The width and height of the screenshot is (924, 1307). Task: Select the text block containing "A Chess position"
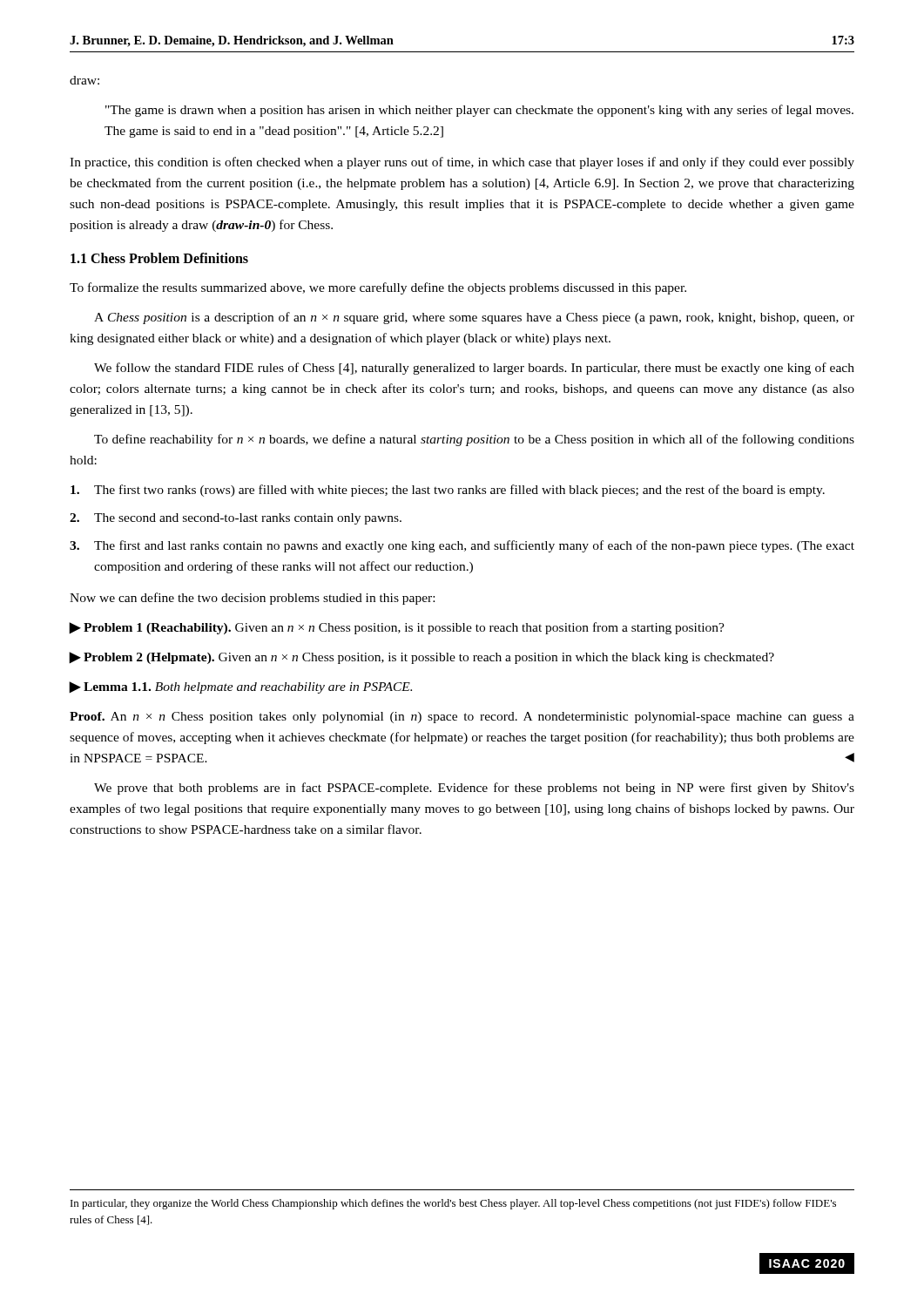tap(462, 327)
